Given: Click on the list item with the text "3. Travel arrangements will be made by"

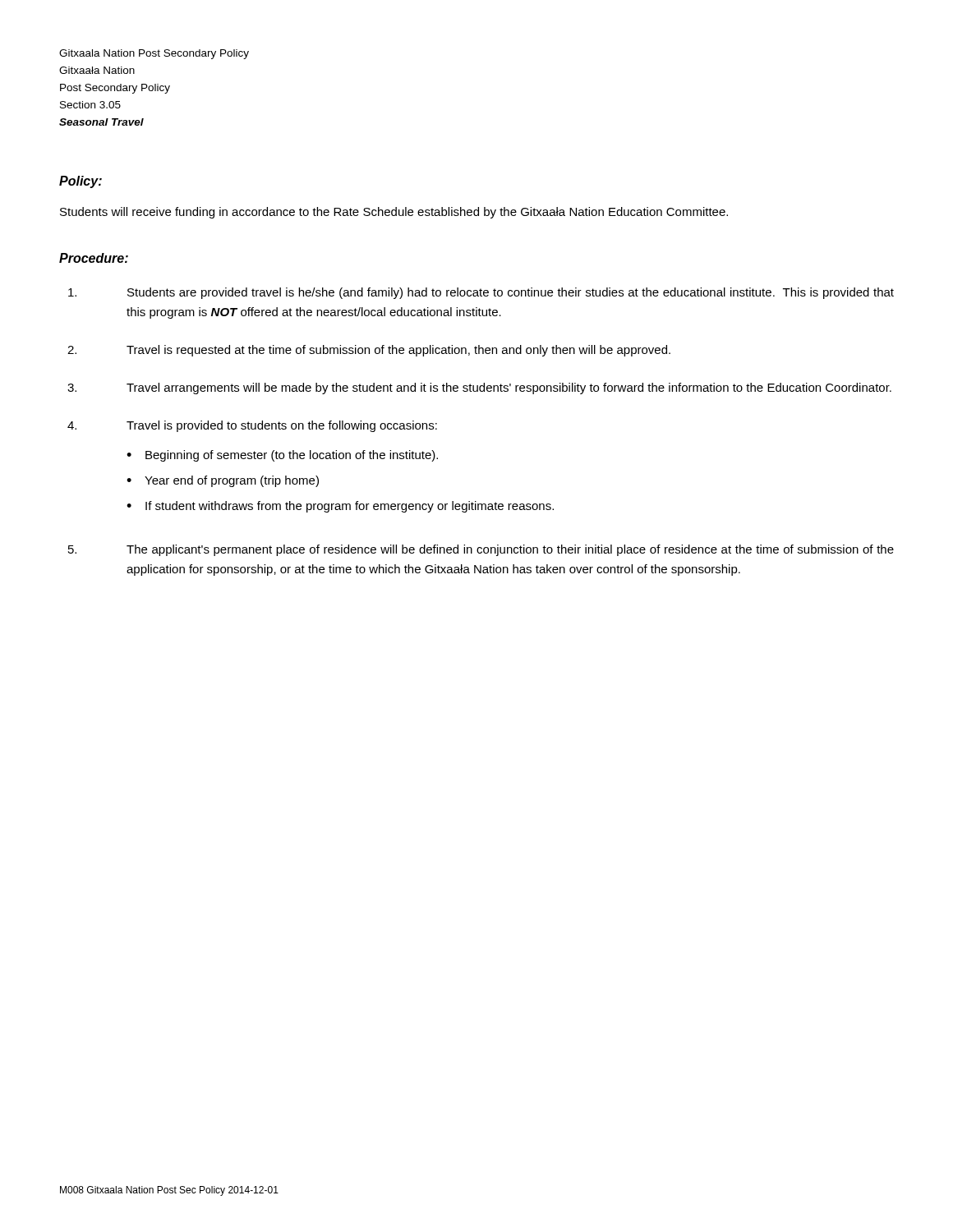Looking at the screenshot, I should pos(476,387).
